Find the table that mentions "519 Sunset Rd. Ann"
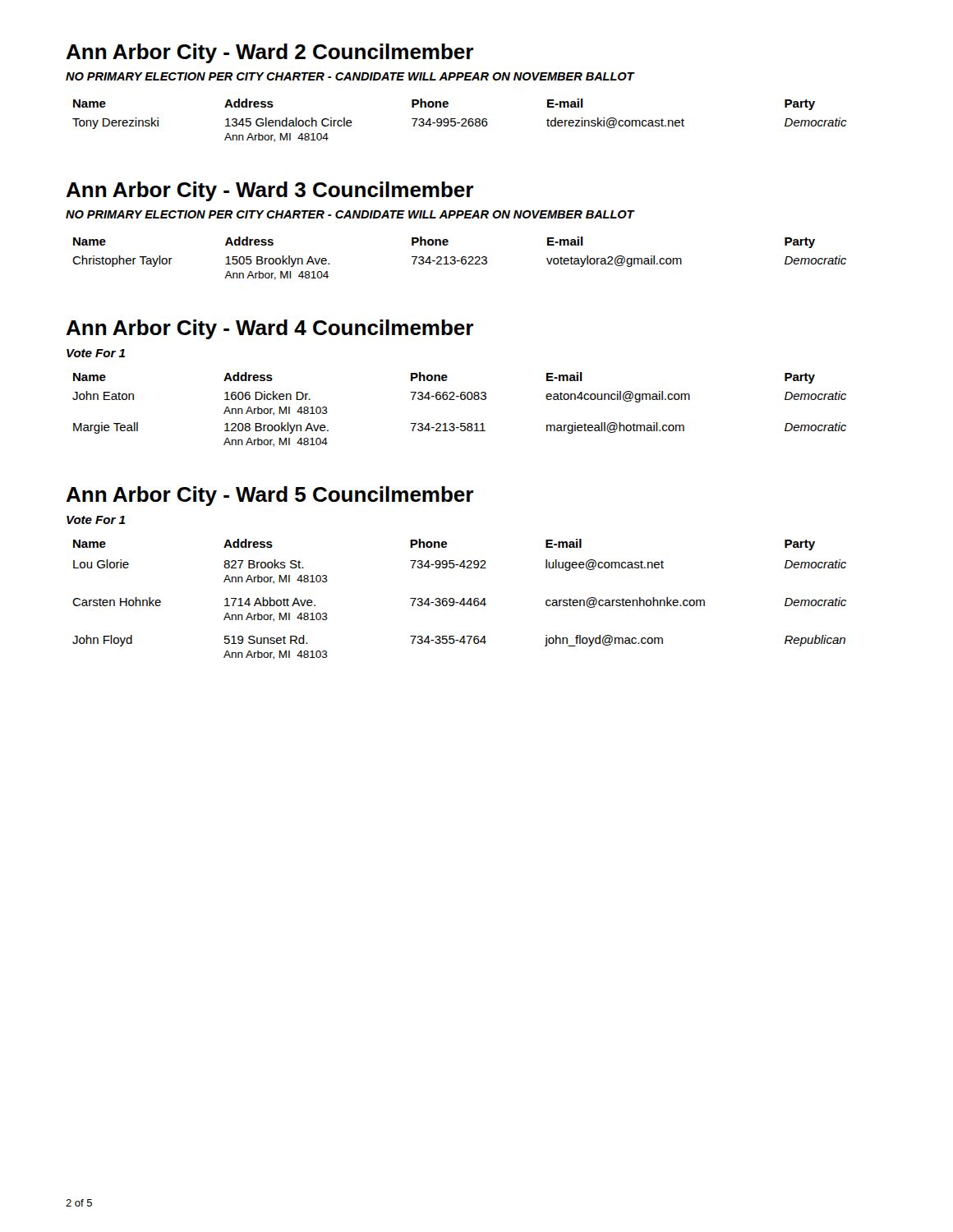Screen dimensions: 1232x953 pyautogui.click(x=476, y=598)
